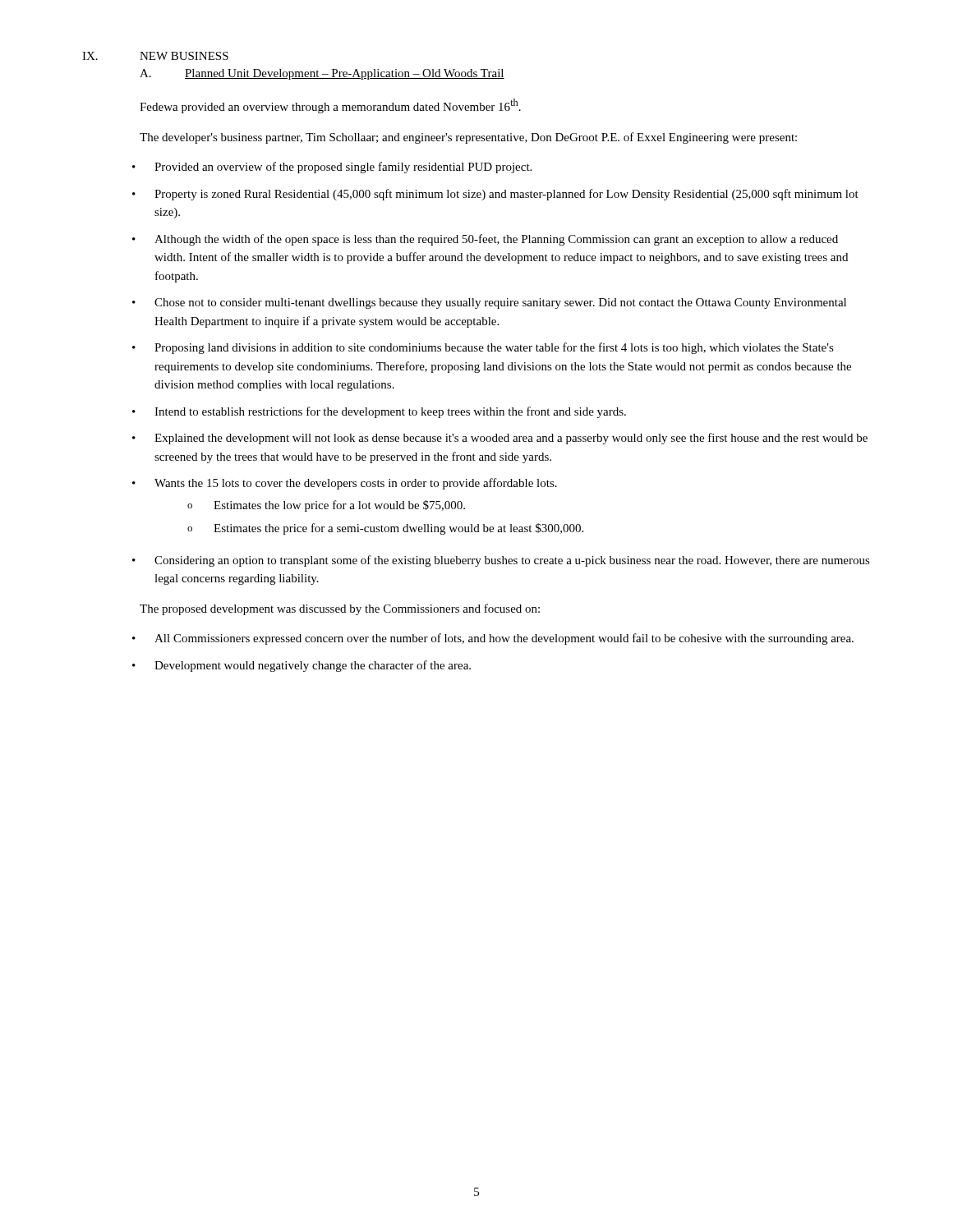Click the passage that begins "• Although the"
This screenshot has height=1232, width=953.
coord(501,257)
